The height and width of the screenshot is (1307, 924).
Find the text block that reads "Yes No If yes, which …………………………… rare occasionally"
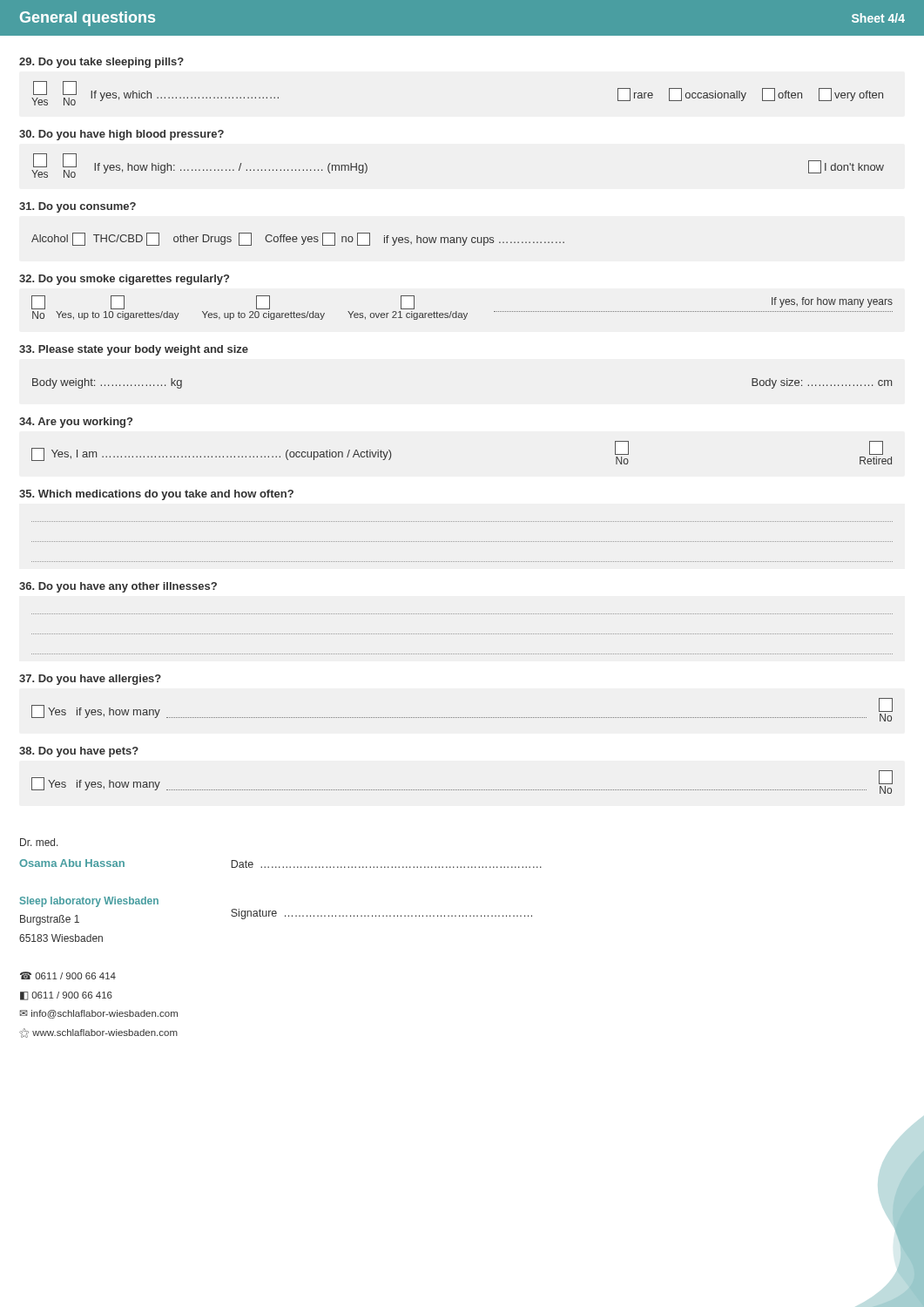click(x=69, y=95)
